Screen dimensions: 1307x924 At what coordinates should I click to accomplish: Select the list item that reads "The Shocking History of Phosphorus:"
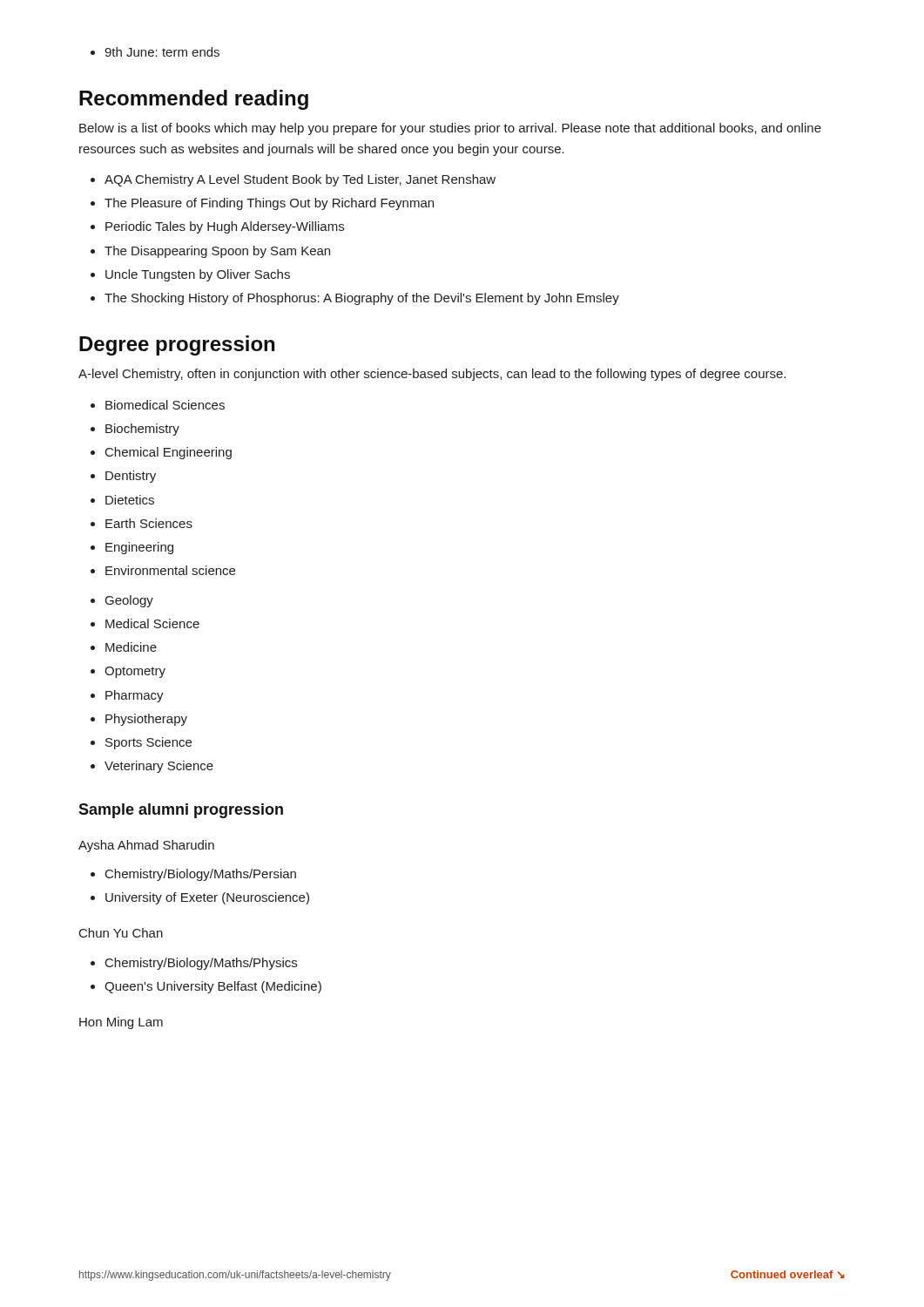tap(475, 298)
